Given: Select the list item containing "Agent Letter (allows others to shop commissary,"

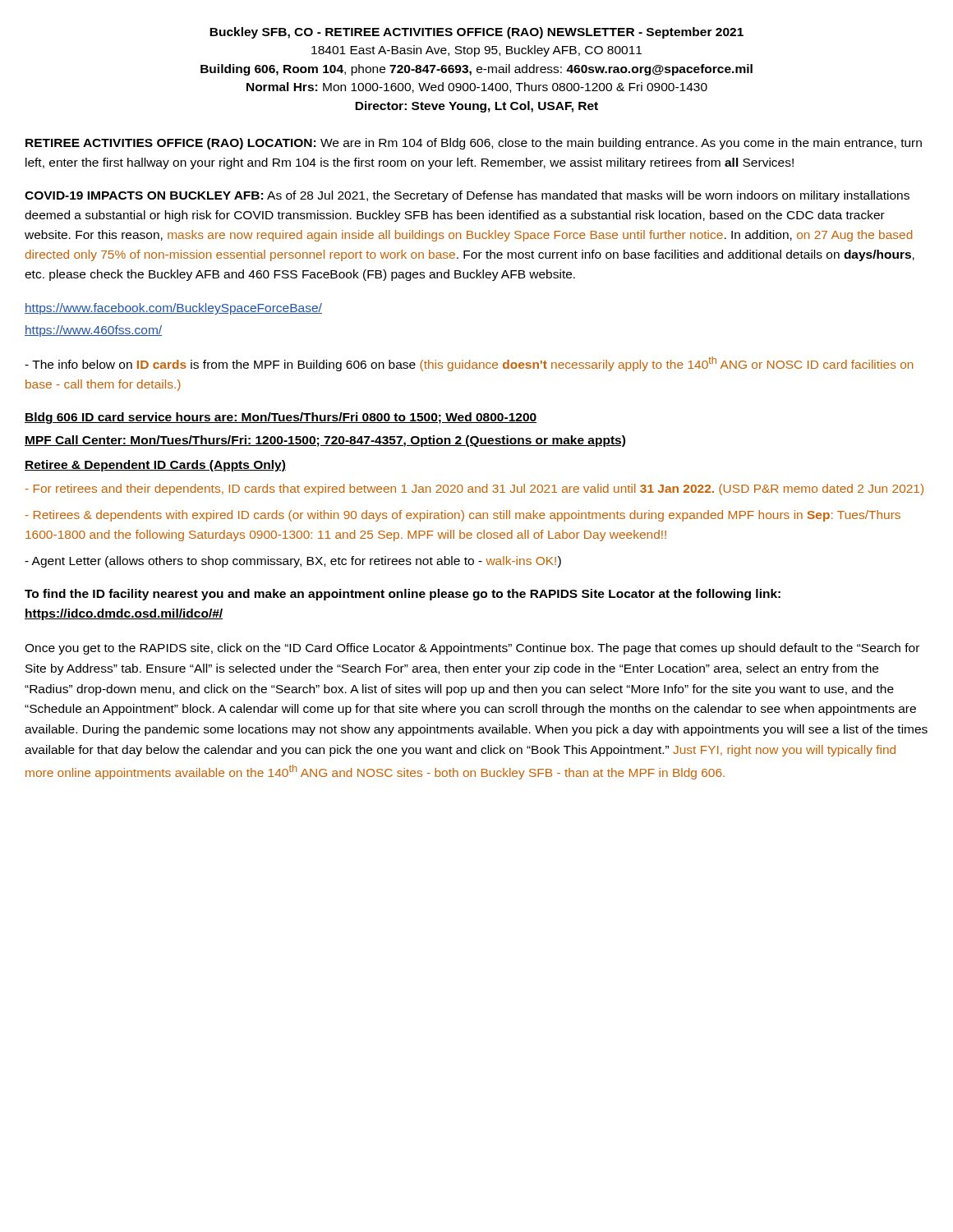Looking at the screenshot, I should pos(293,560).
